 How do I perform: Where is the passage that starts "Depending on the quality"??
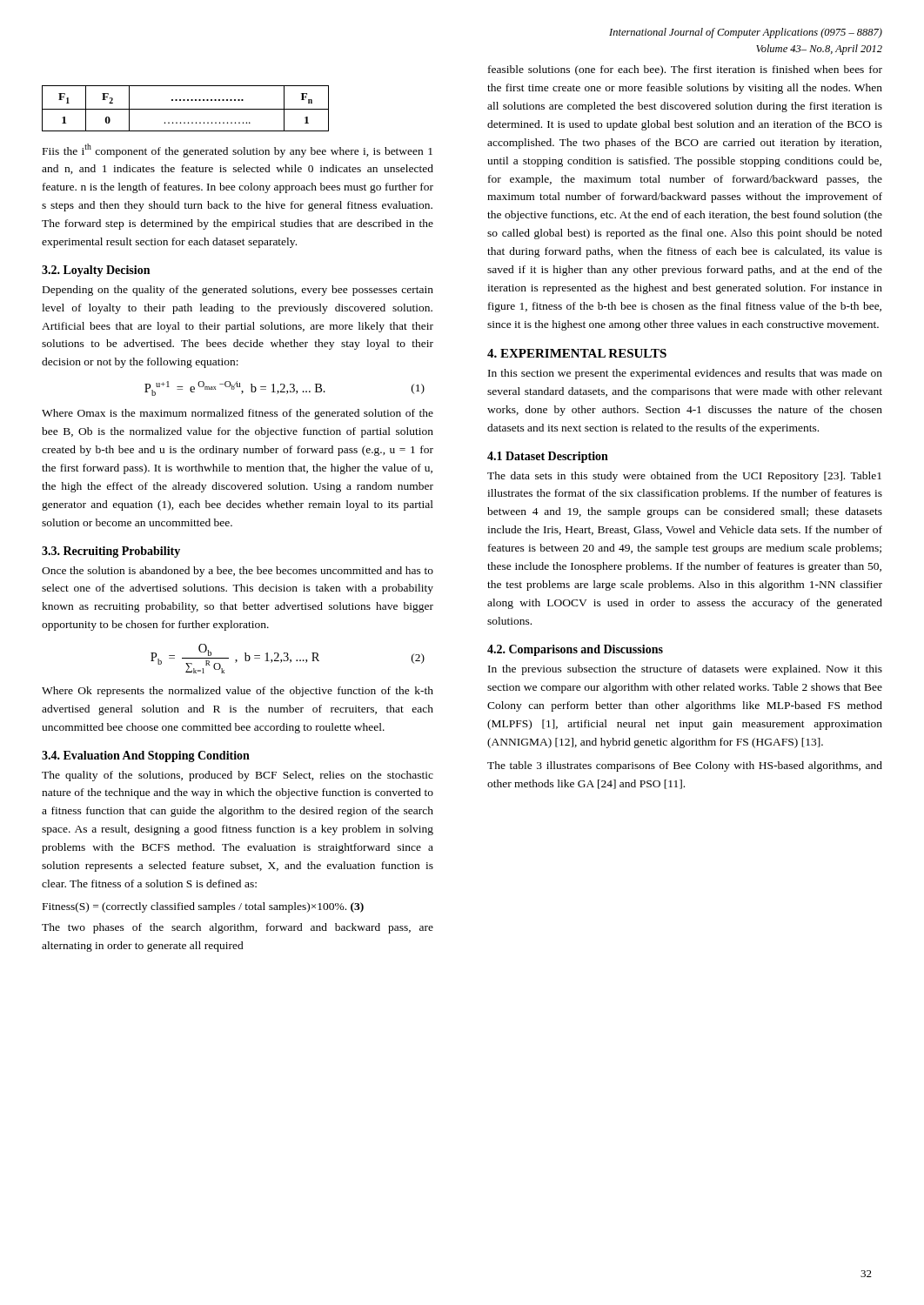[x=238, y=326]
